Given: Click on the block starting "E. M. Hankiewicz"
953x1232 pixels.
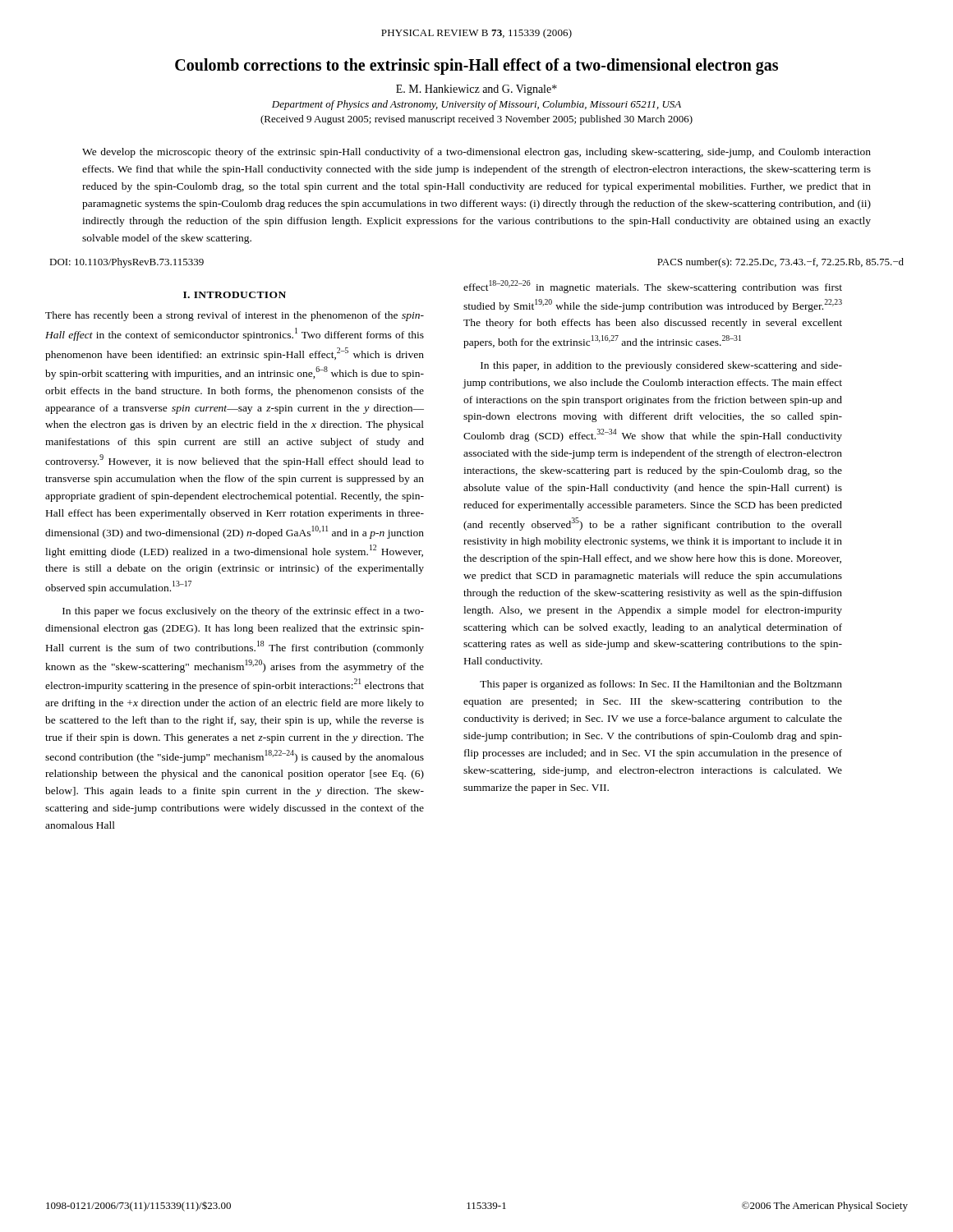Looking at the screenshot, I should [x=476, y=89].
